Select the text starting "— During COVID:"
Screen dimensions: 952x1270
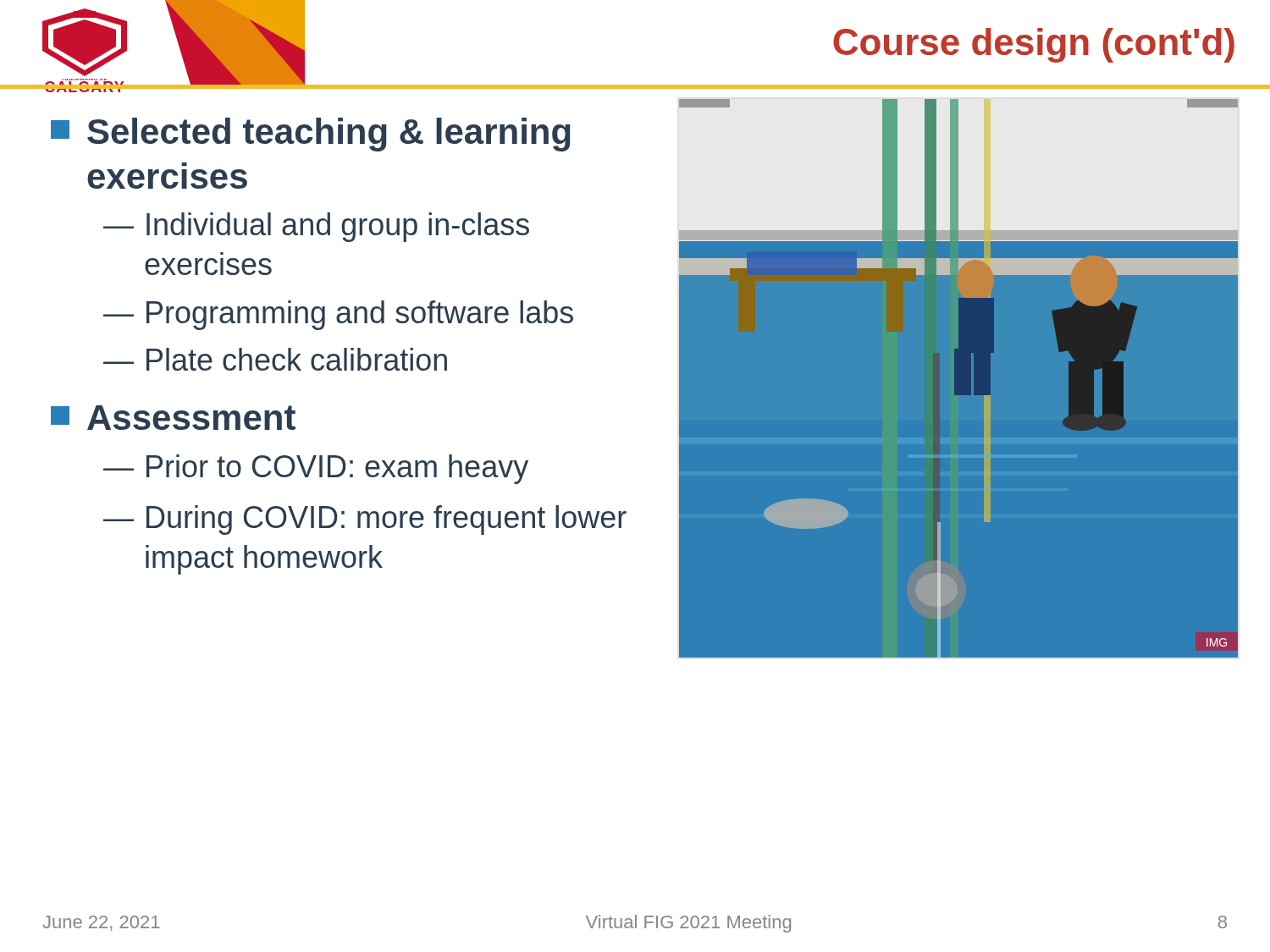pyautogui.click(x=382, y=538)
